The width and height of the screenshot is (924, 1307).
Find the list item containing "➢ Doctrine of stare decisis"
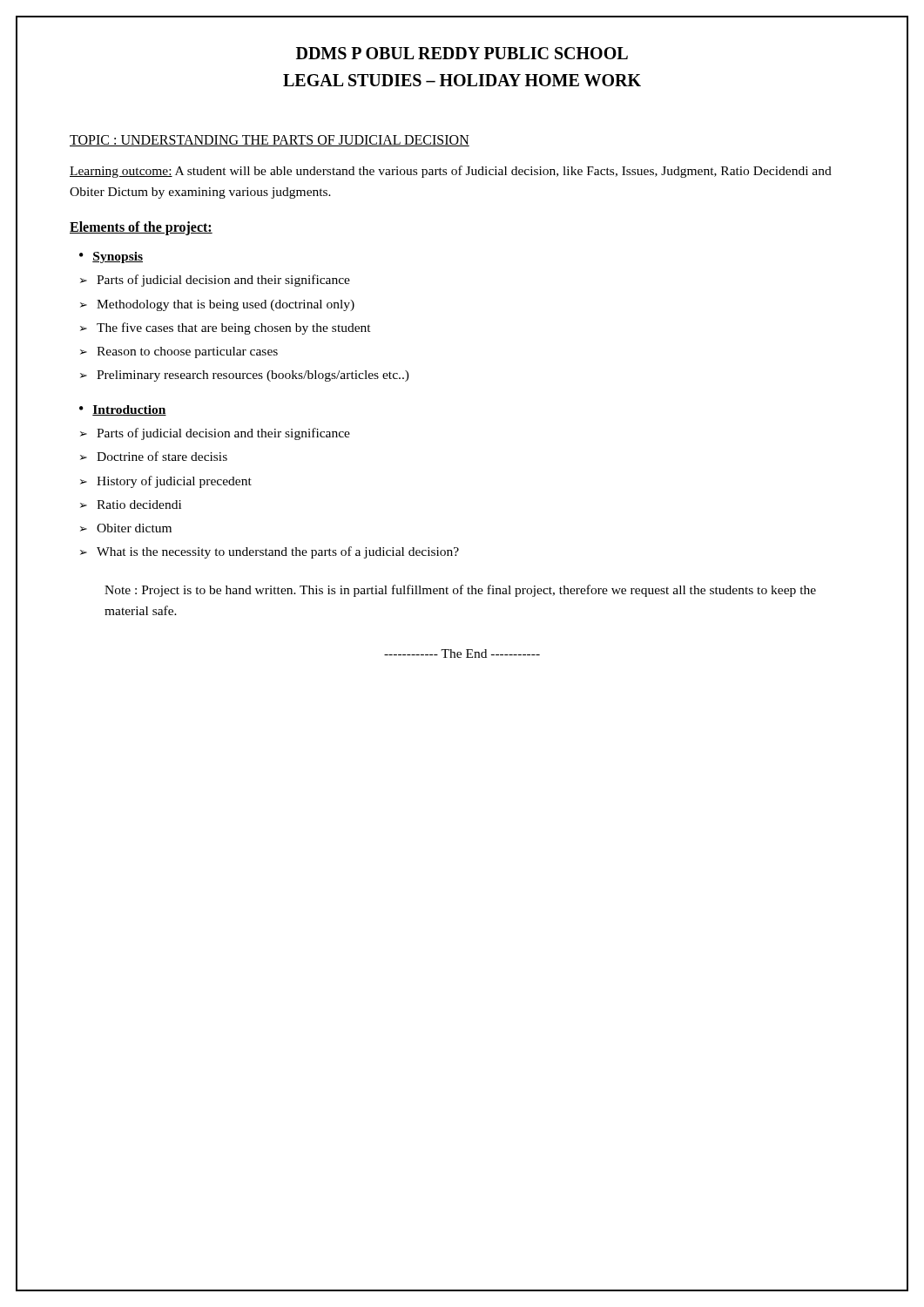tap(153, 456)
